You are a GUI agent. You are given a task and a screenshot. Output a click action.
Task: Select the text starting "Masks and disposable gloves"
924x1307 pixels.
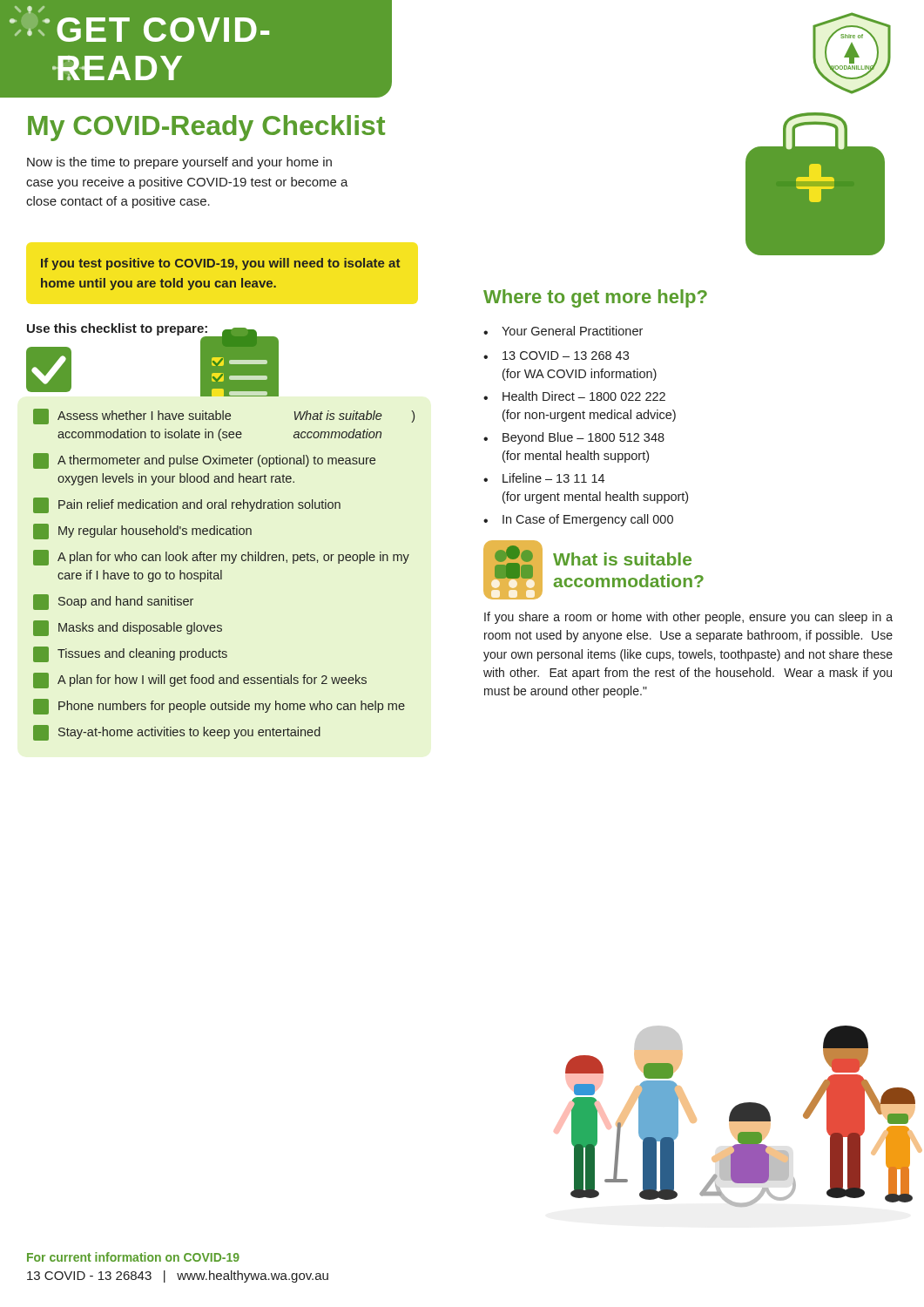click(128, 628)
